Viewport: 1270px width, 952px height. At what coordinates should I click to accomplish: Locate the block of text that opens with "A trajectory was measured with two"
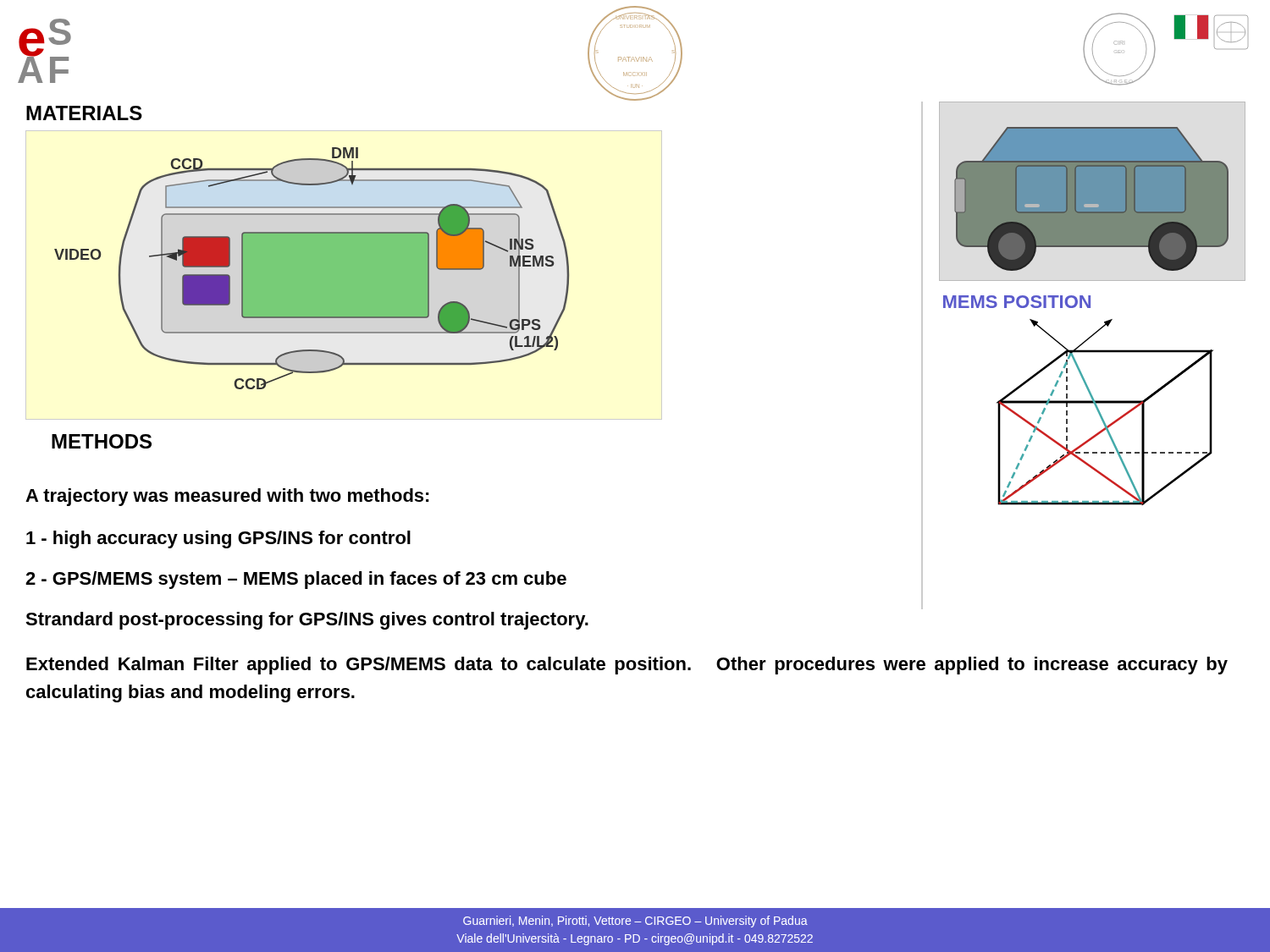point(373,496)
